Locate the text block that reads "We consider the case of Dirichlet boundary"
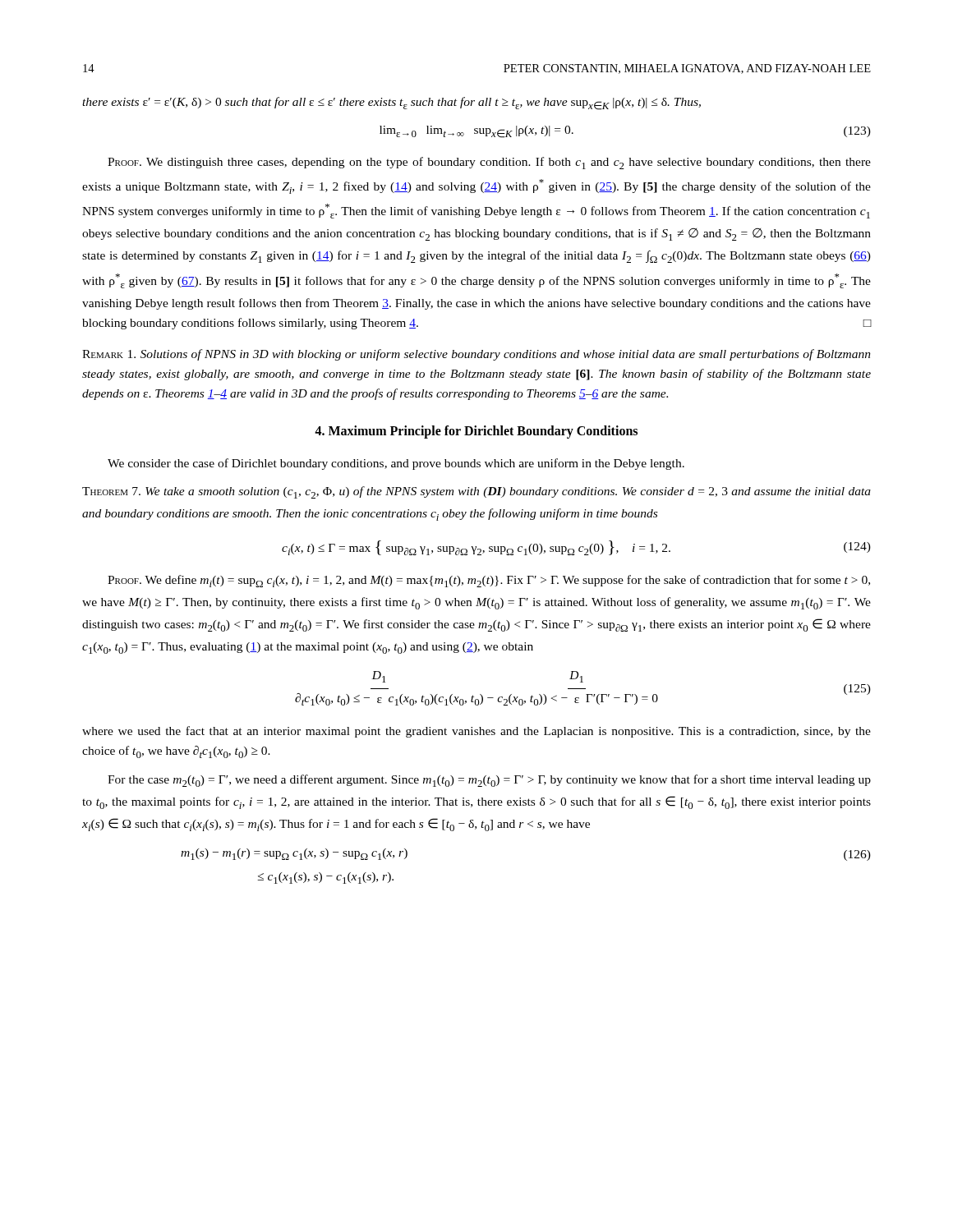This screenshot has height=1232, width=953. click(396, 463)
